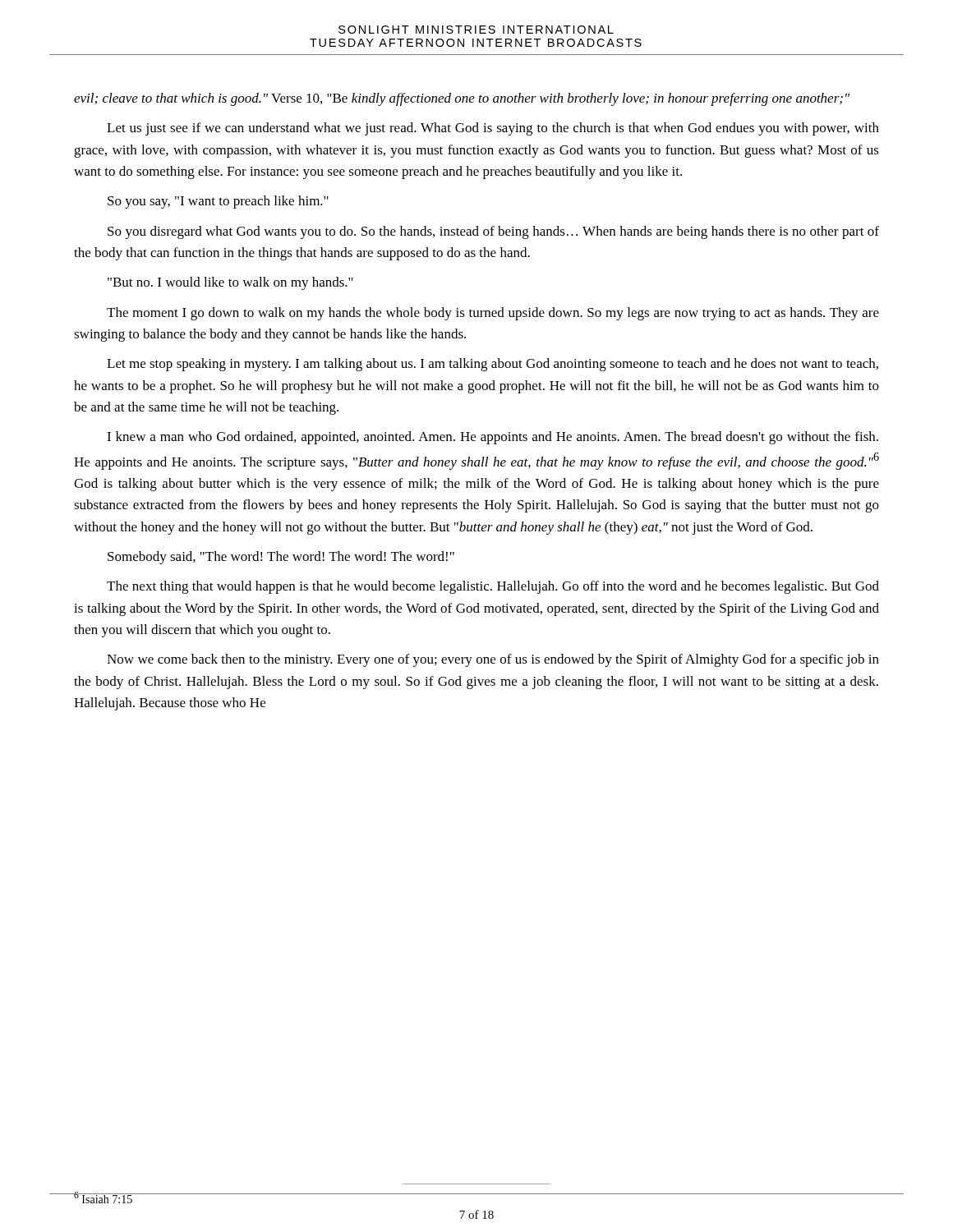Viewport: 953px width, 1232px height.
Task: Locate the text block containing "evil; cleave to that"
Action: [476, 99]
